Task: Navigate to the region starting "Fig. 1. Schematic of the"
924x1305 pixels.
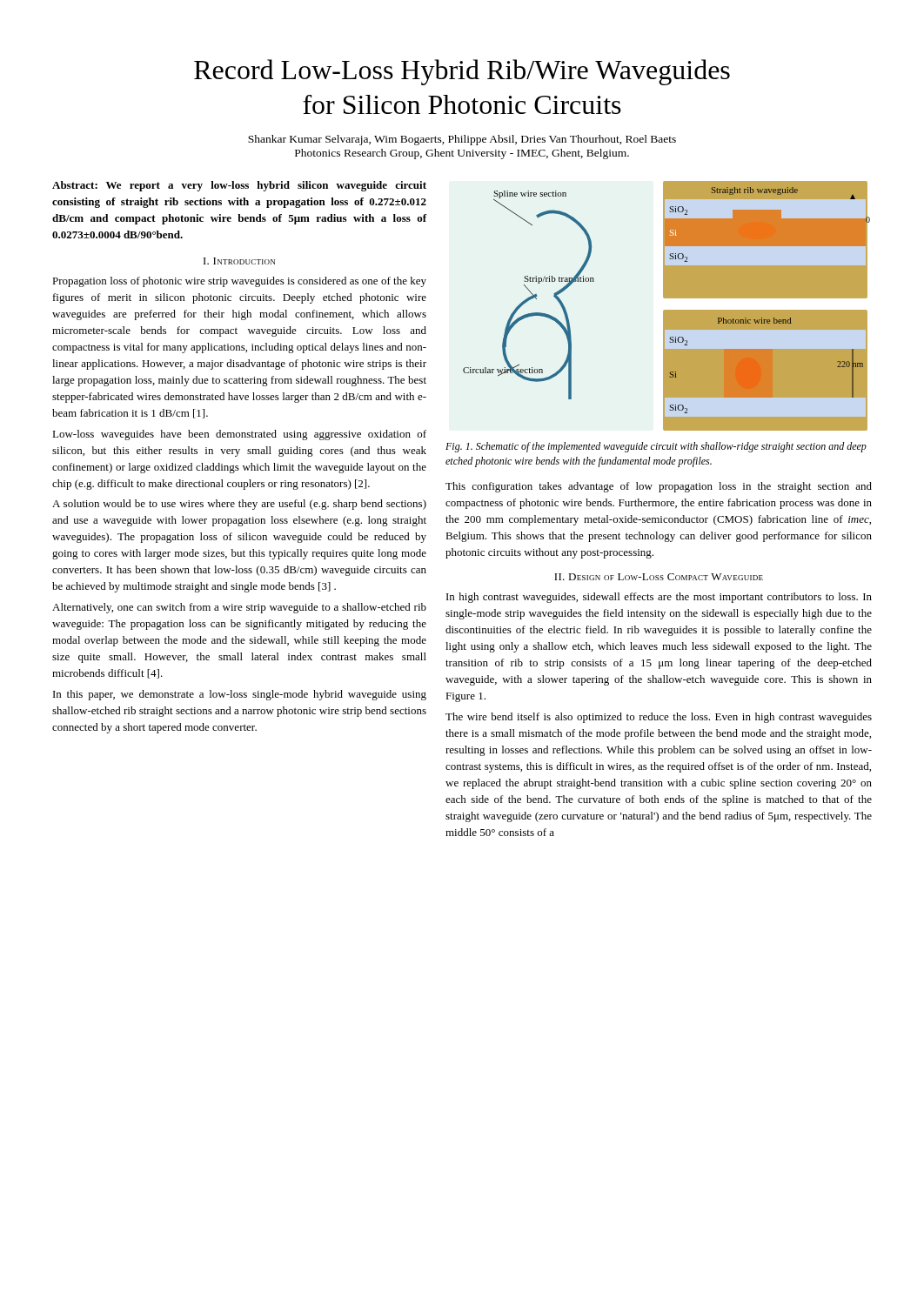Action: tap(656, 453)
